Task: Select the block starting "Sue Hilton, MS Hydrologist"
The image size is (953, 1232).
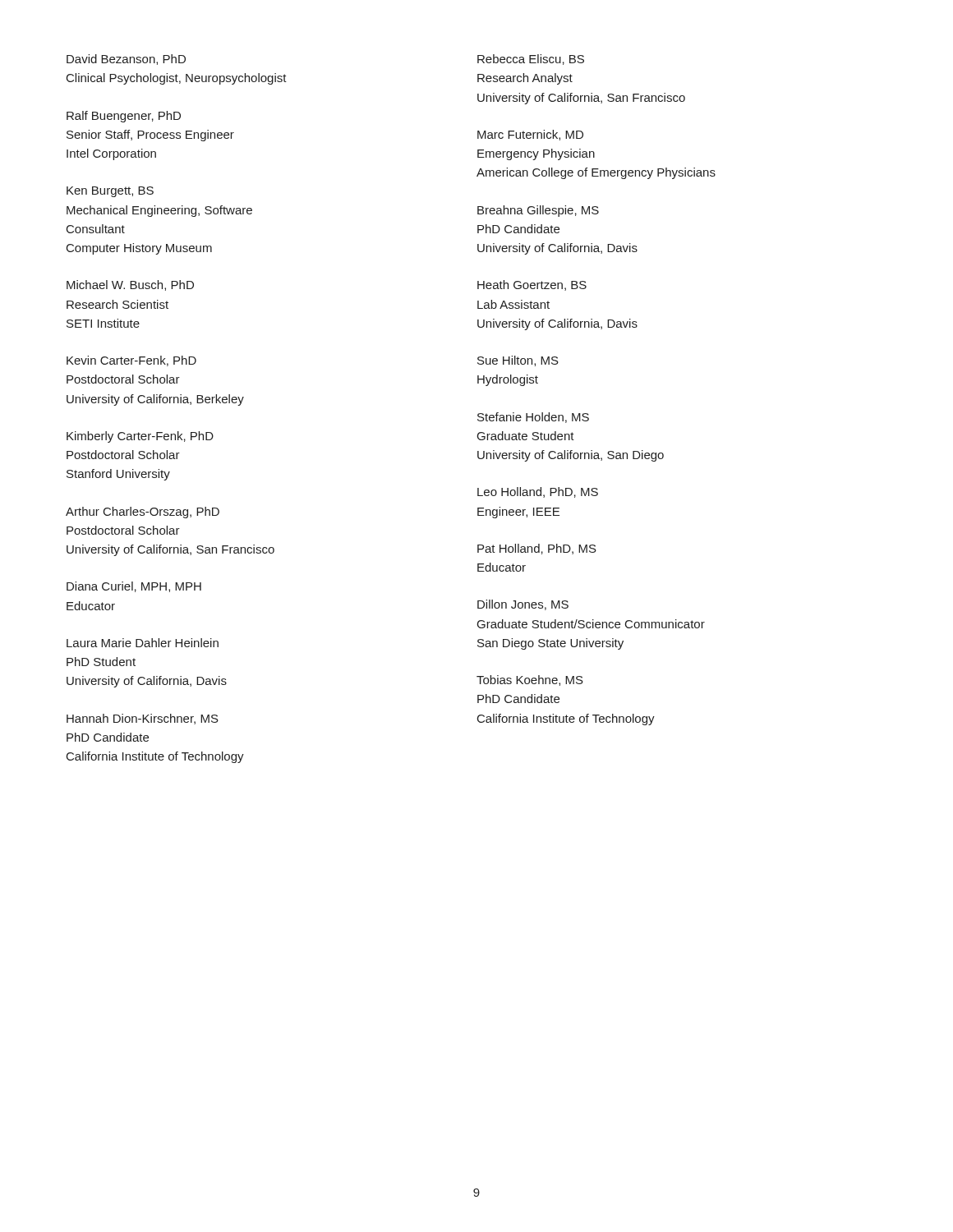Action: point(518,361)
